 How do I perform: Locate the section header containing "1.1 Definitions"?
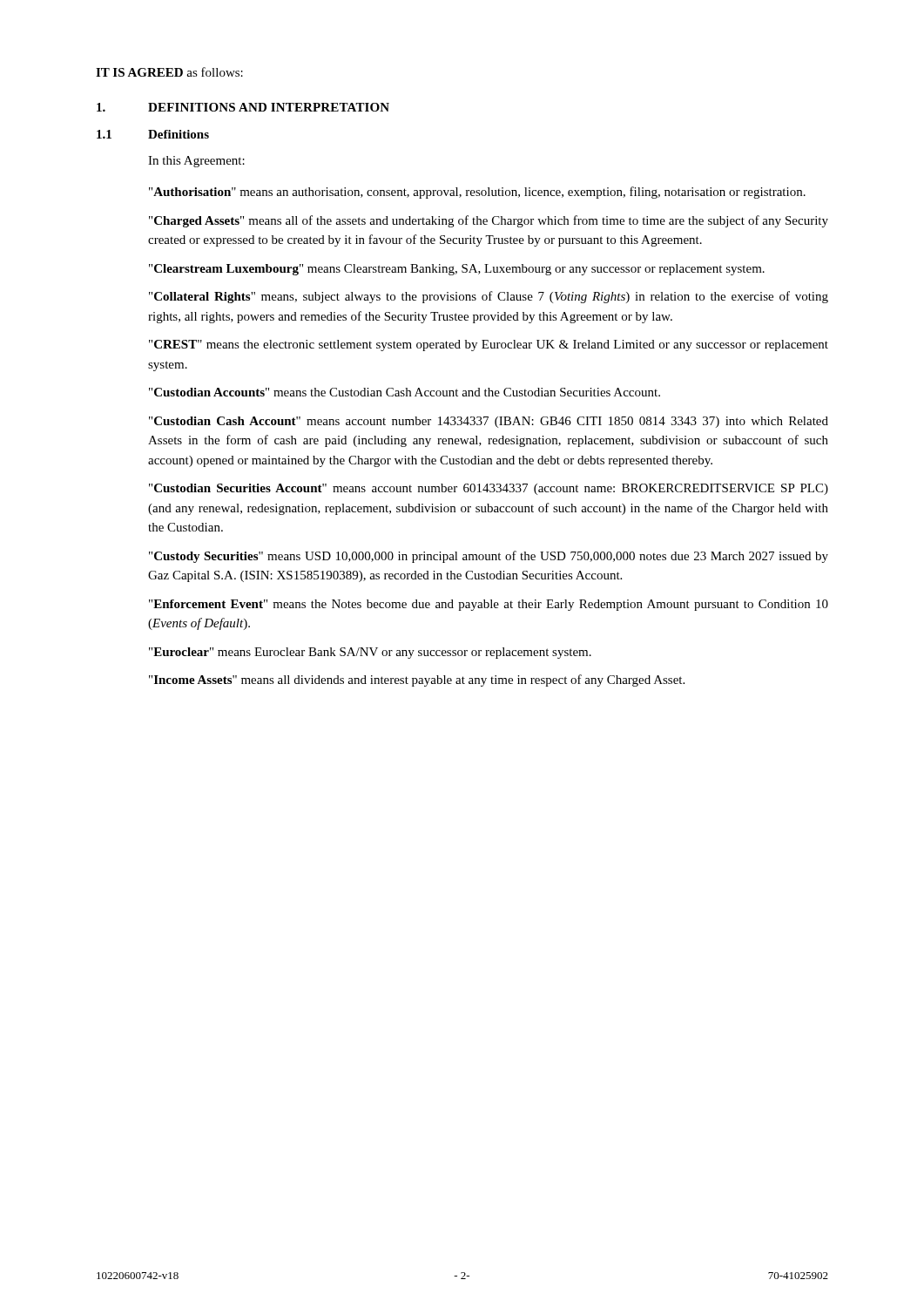click(152, 134)
